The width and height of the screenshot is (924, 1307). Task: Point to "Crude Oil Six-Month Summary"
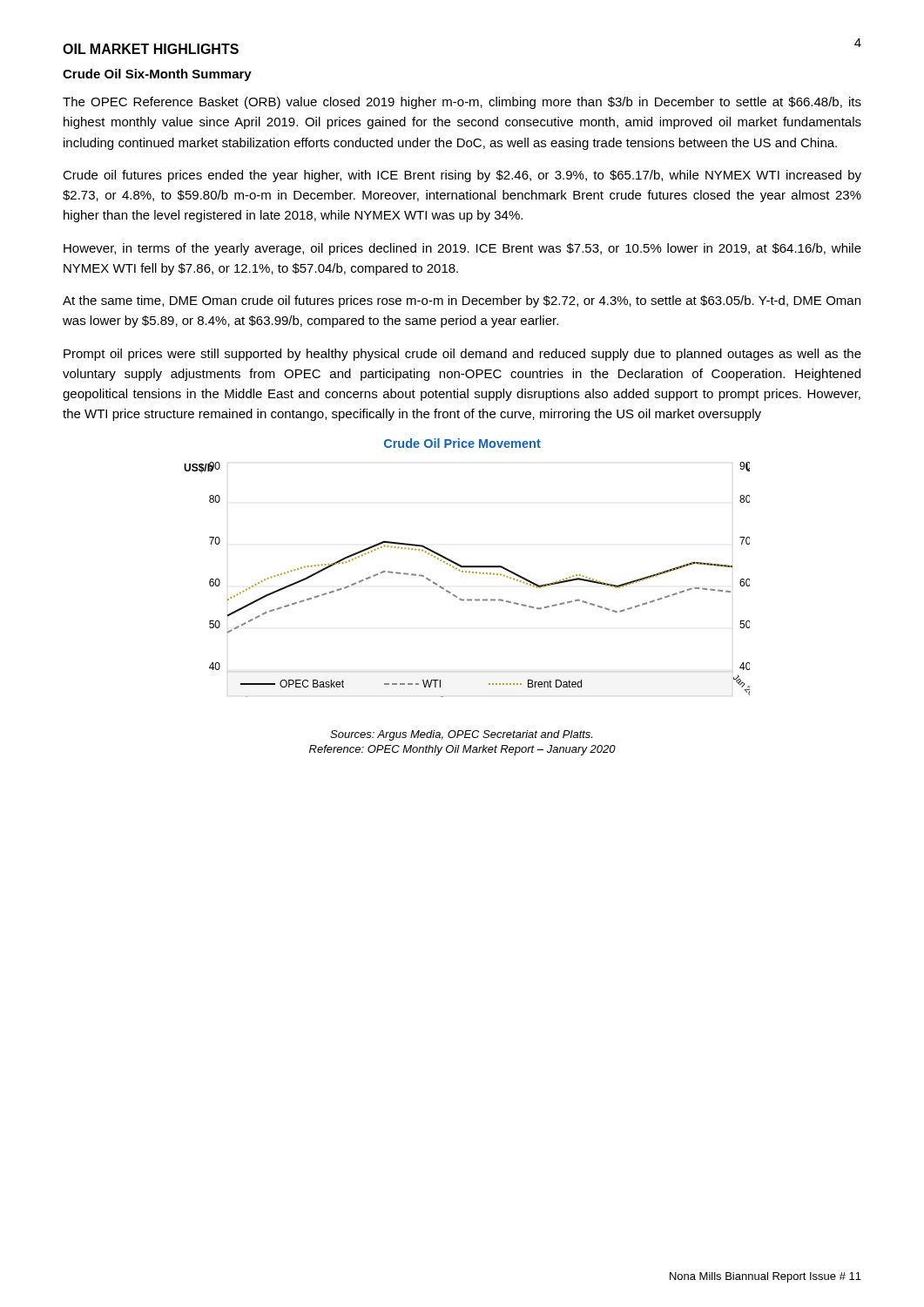157,74
